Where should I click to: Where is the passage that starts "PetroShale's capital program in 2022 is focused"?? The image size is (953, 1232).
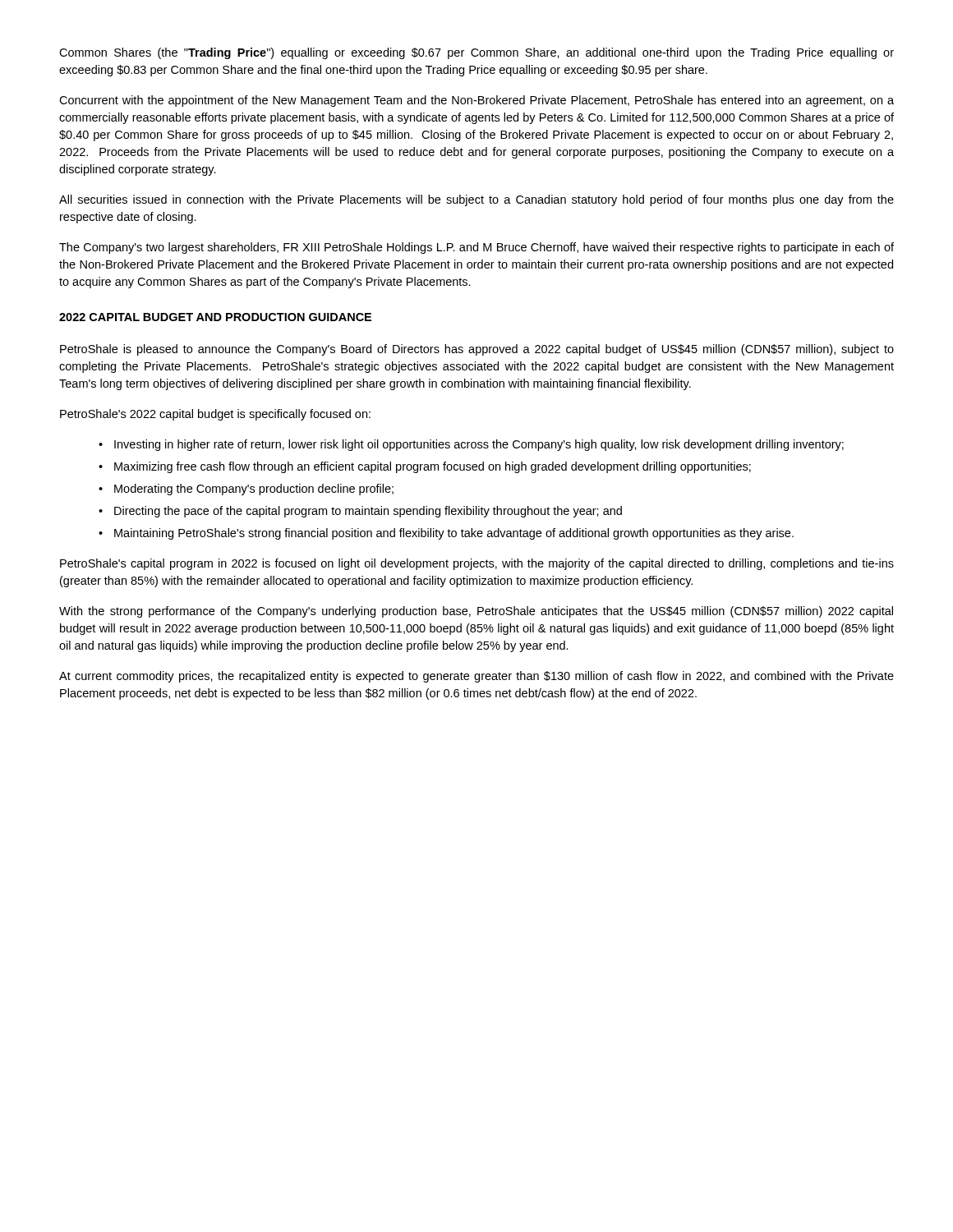[476, 572]
